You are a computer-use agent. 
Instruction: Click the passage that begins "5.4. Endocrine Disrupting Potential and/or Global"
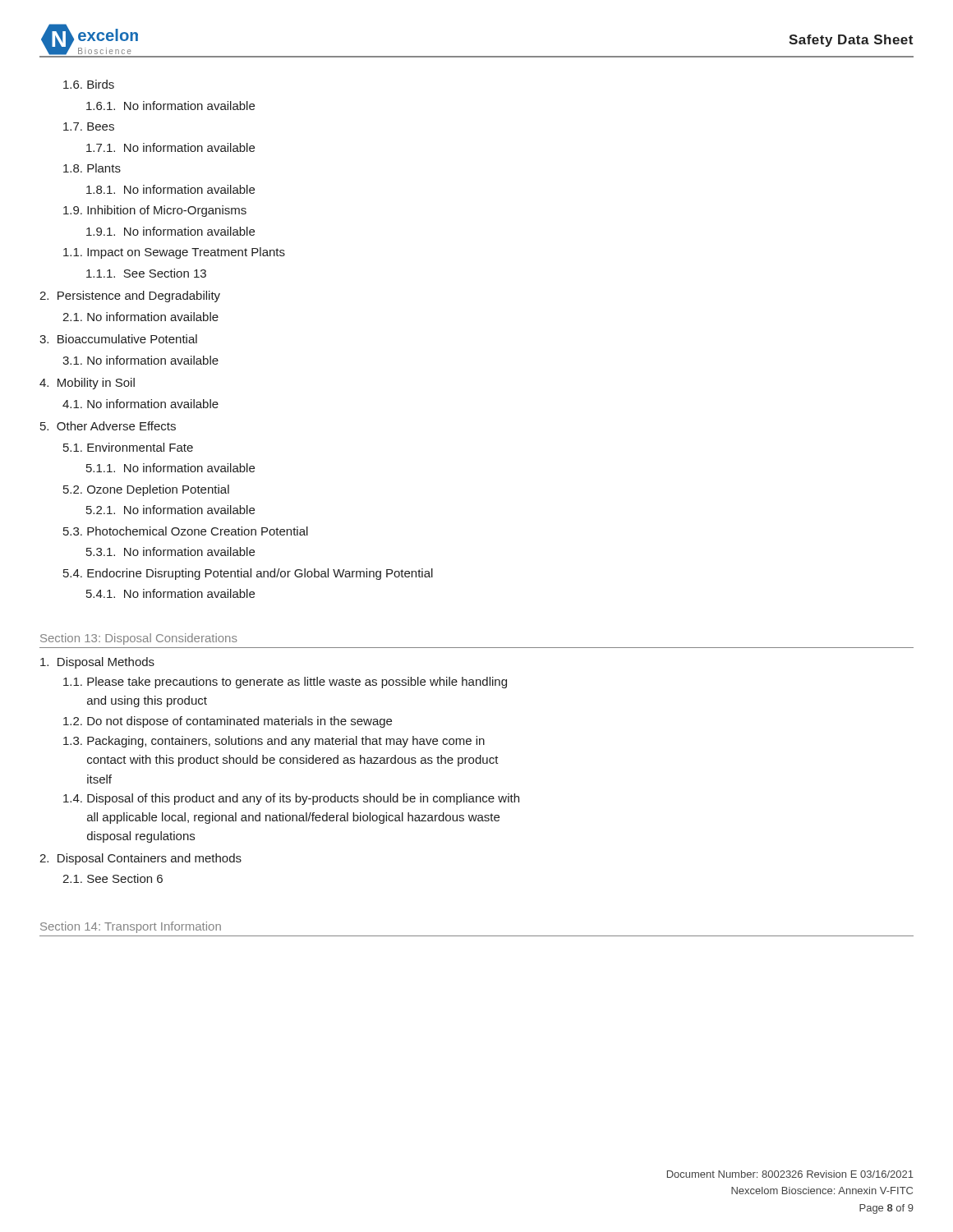(x=248, y=572)
